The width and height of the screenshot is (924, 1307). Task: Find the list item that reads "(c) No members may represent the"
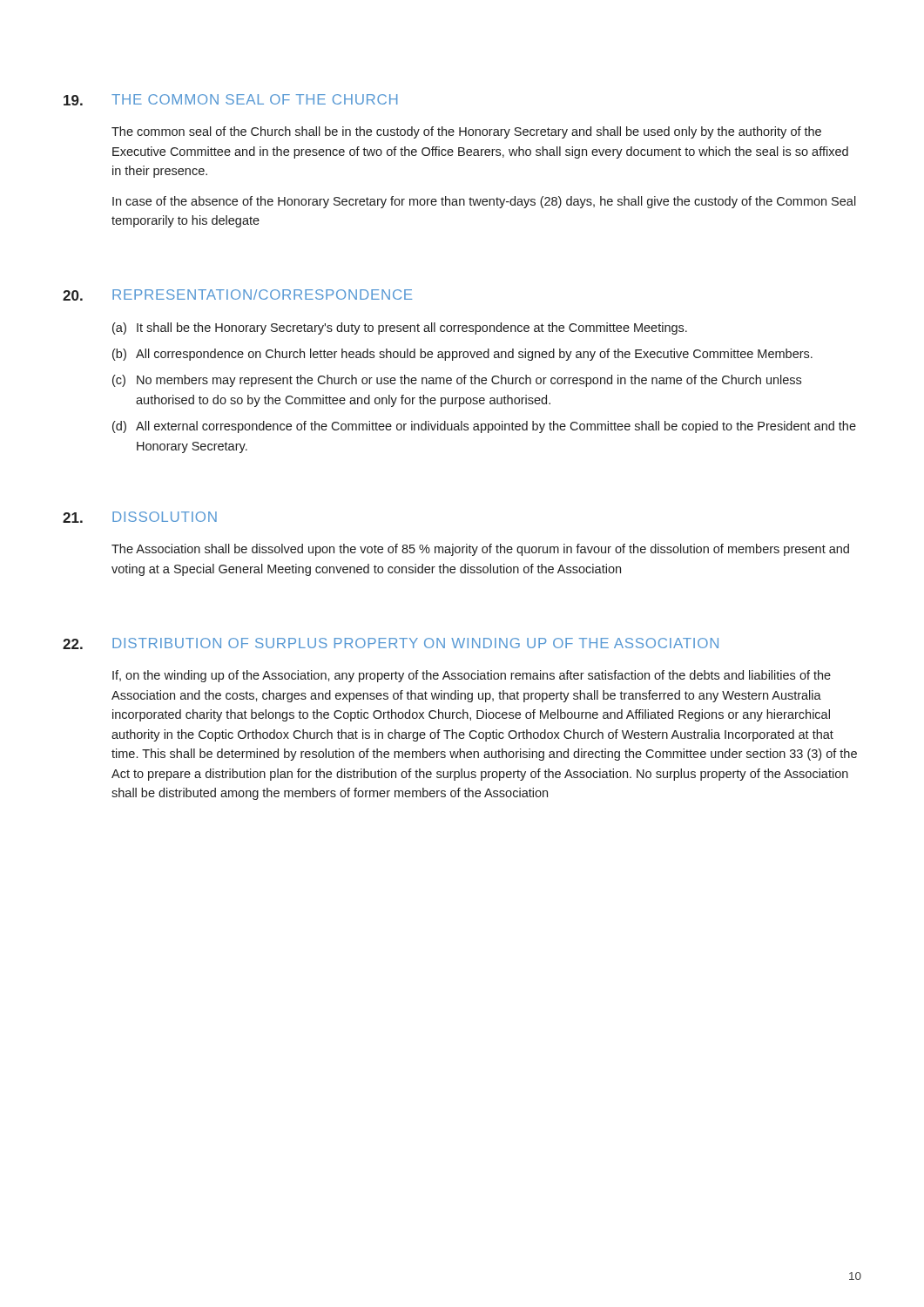[x=486, y=390]
